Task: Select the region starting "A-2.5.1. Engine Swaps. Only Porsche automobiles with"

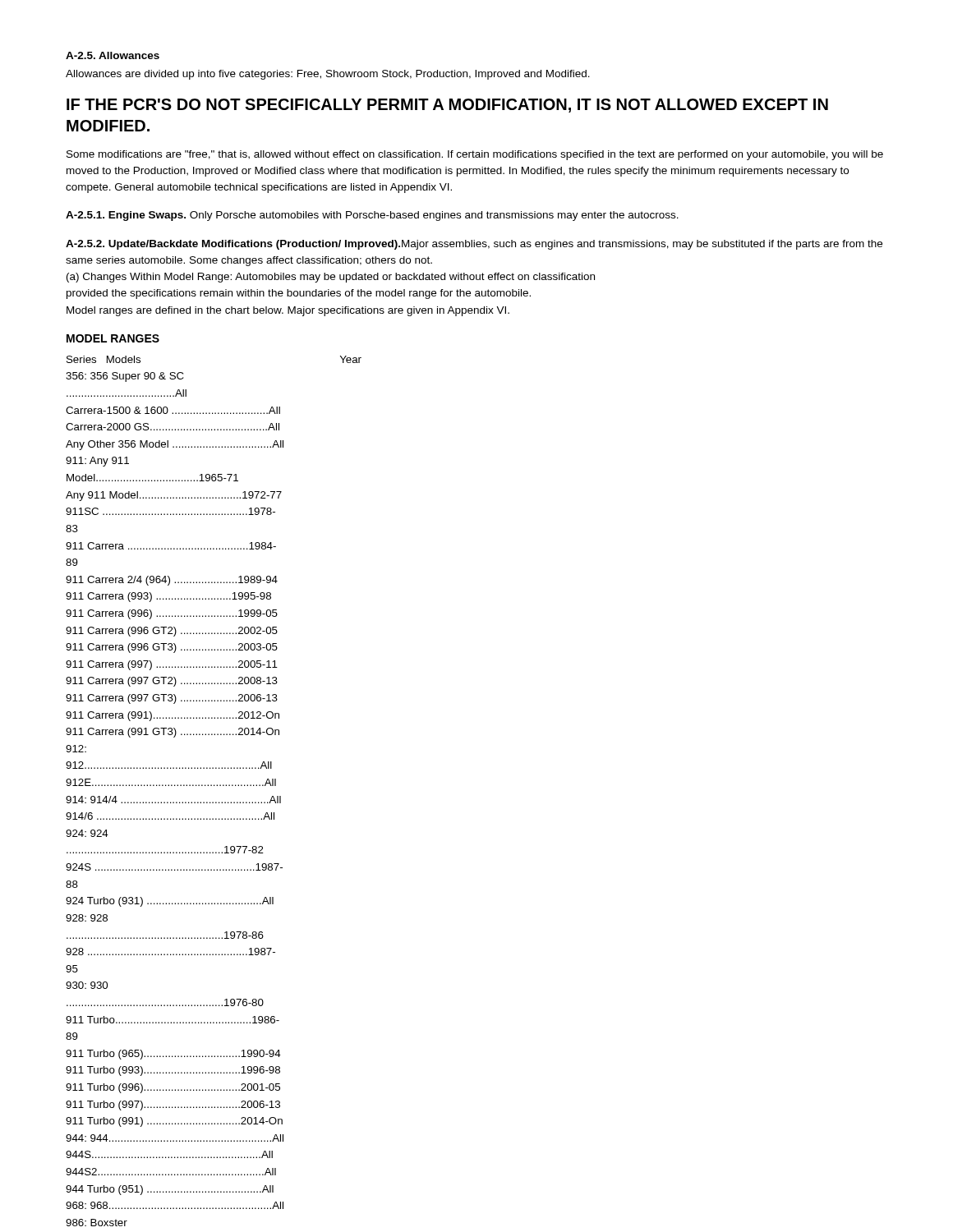Action: [x=372, y=215]
